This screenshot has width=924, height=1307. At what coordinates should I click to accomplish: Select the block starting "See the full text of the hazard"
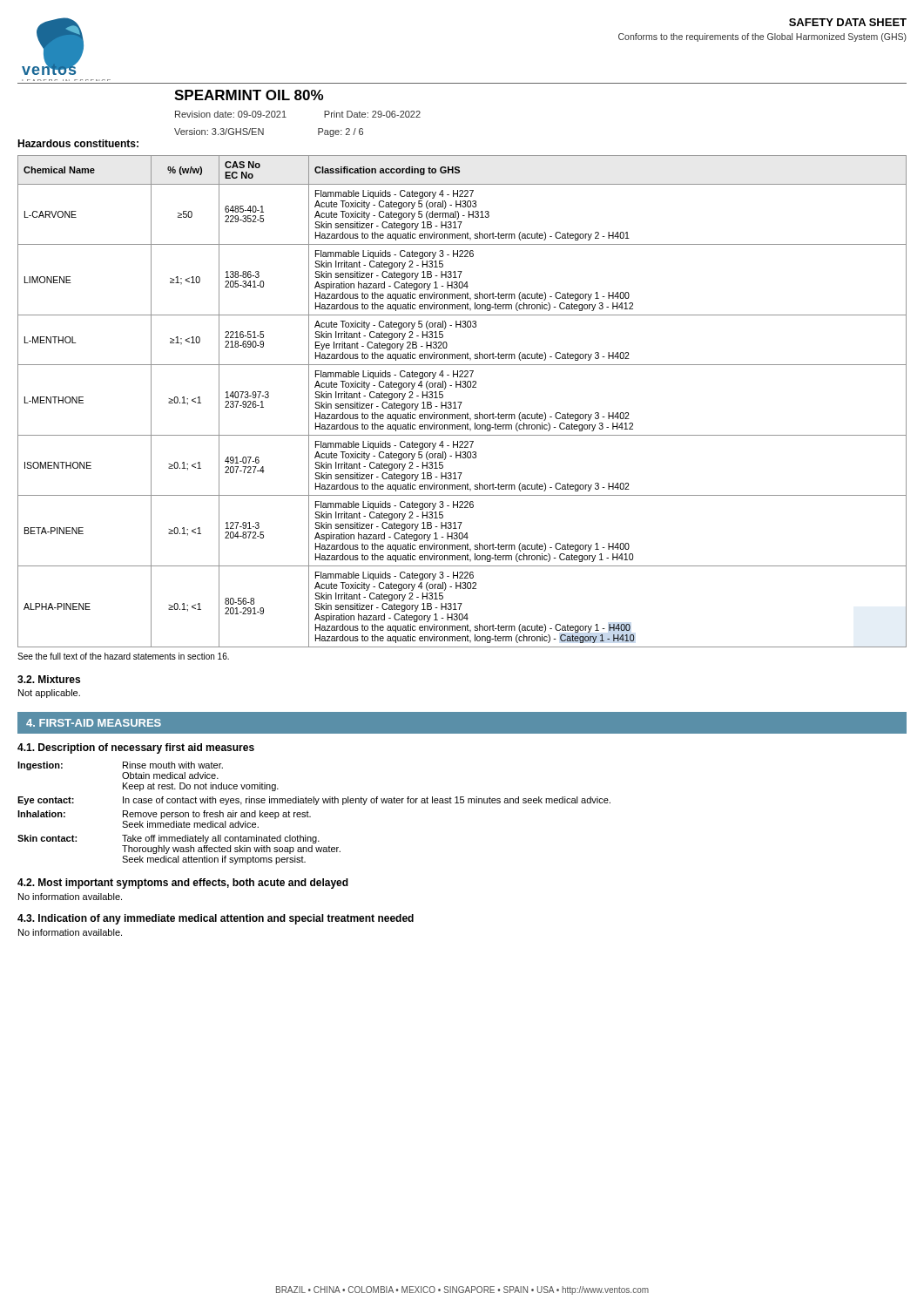pos(123,657)
